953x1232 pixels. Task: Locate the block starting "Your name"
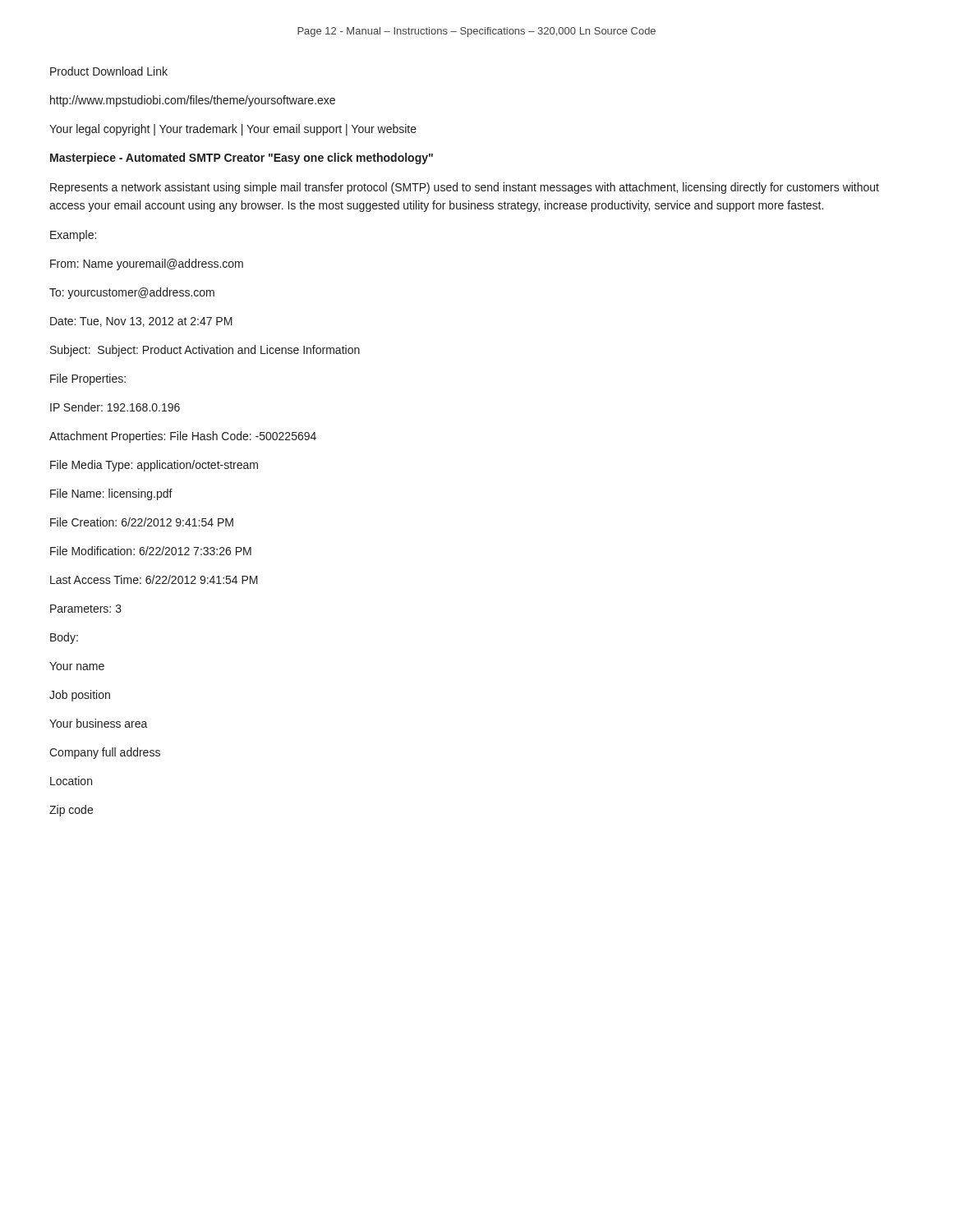tap(77, 666)
